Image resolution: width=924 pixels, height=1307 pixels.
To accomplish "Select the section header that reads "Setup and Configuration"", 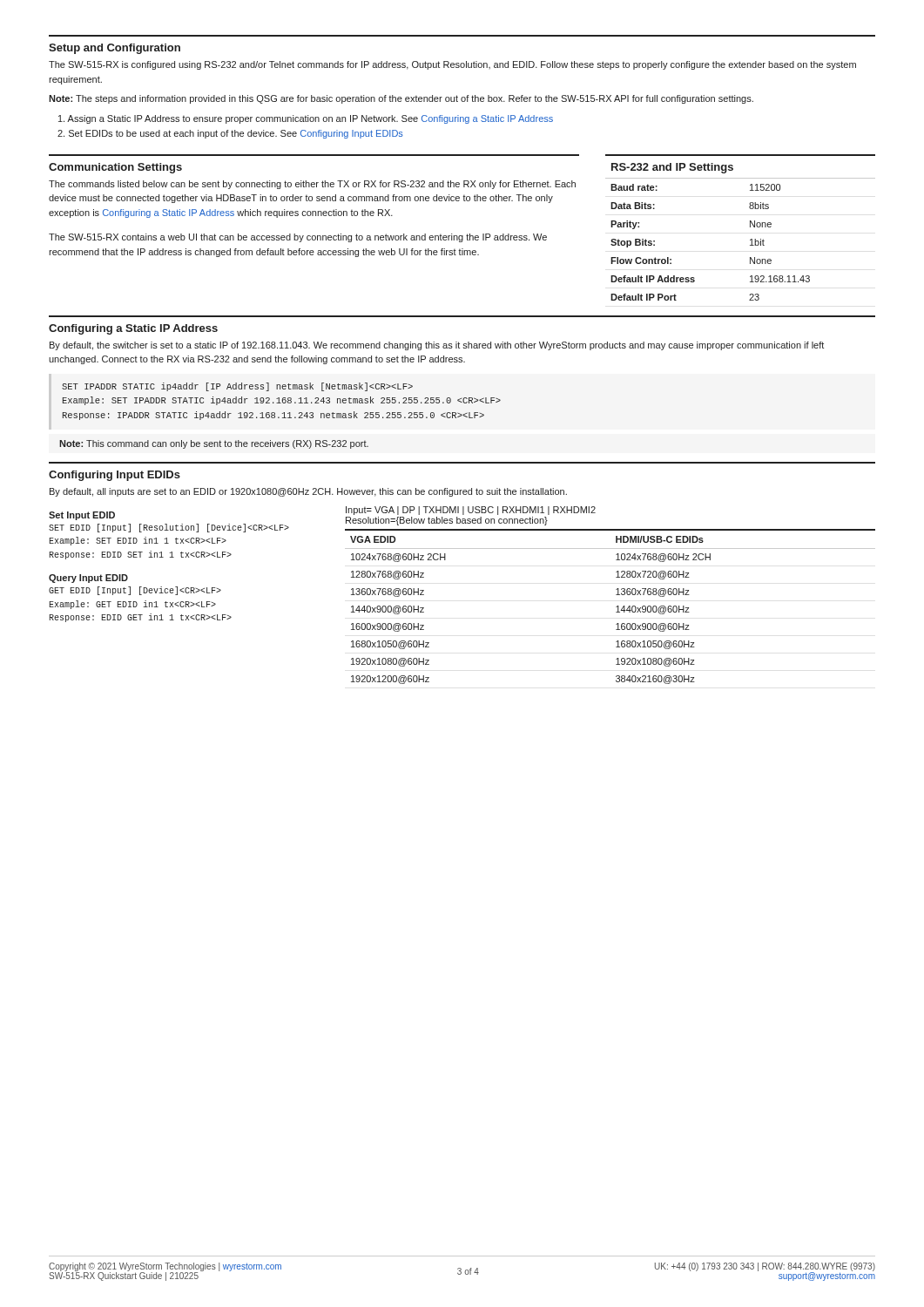I will click(115, 47).
